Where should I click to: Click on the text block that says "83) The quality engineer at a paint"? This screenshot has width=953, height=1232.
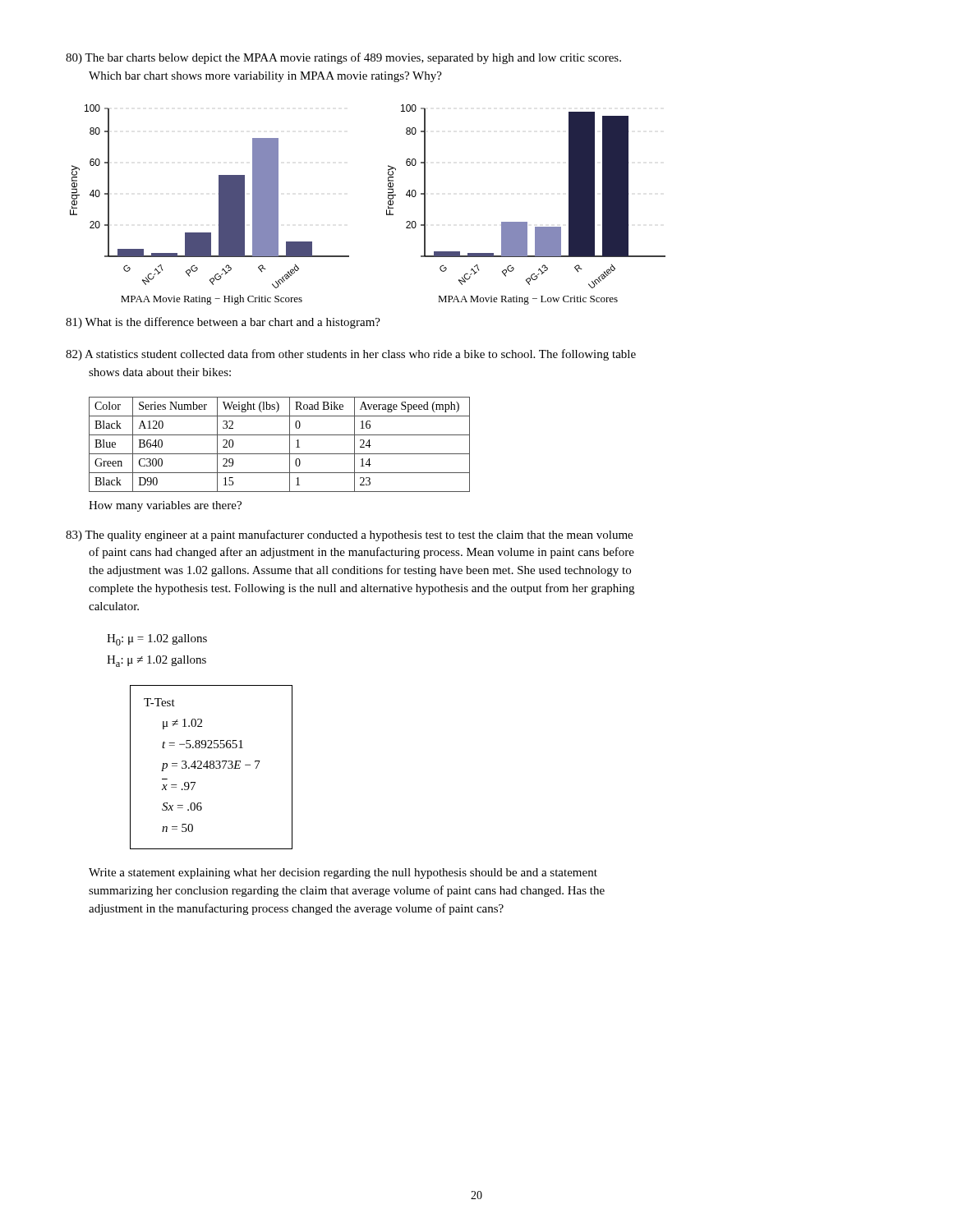[476, 571]
